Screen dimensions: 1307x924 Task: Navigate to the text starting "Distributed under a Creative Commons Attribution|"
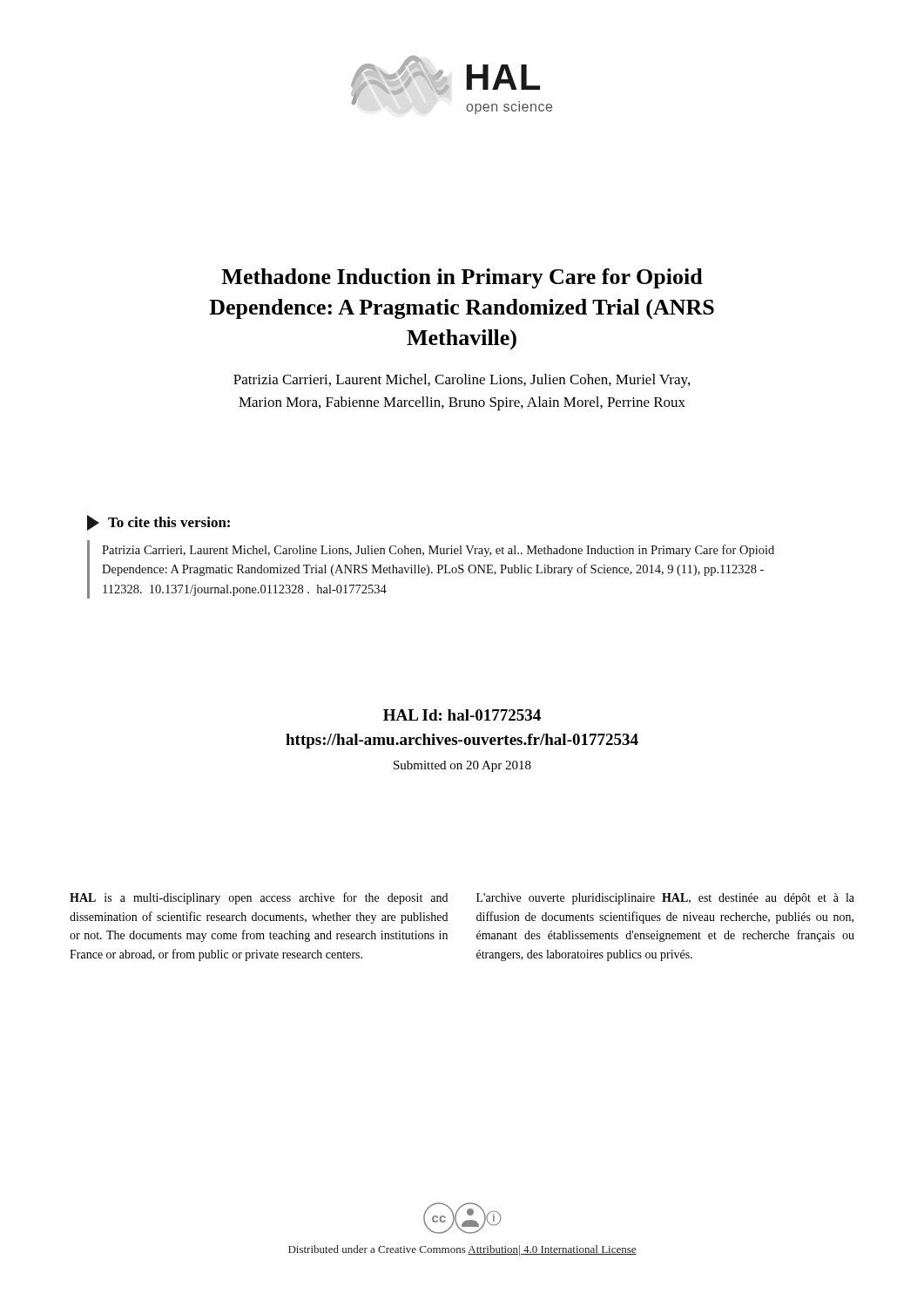coord(462,1249)
